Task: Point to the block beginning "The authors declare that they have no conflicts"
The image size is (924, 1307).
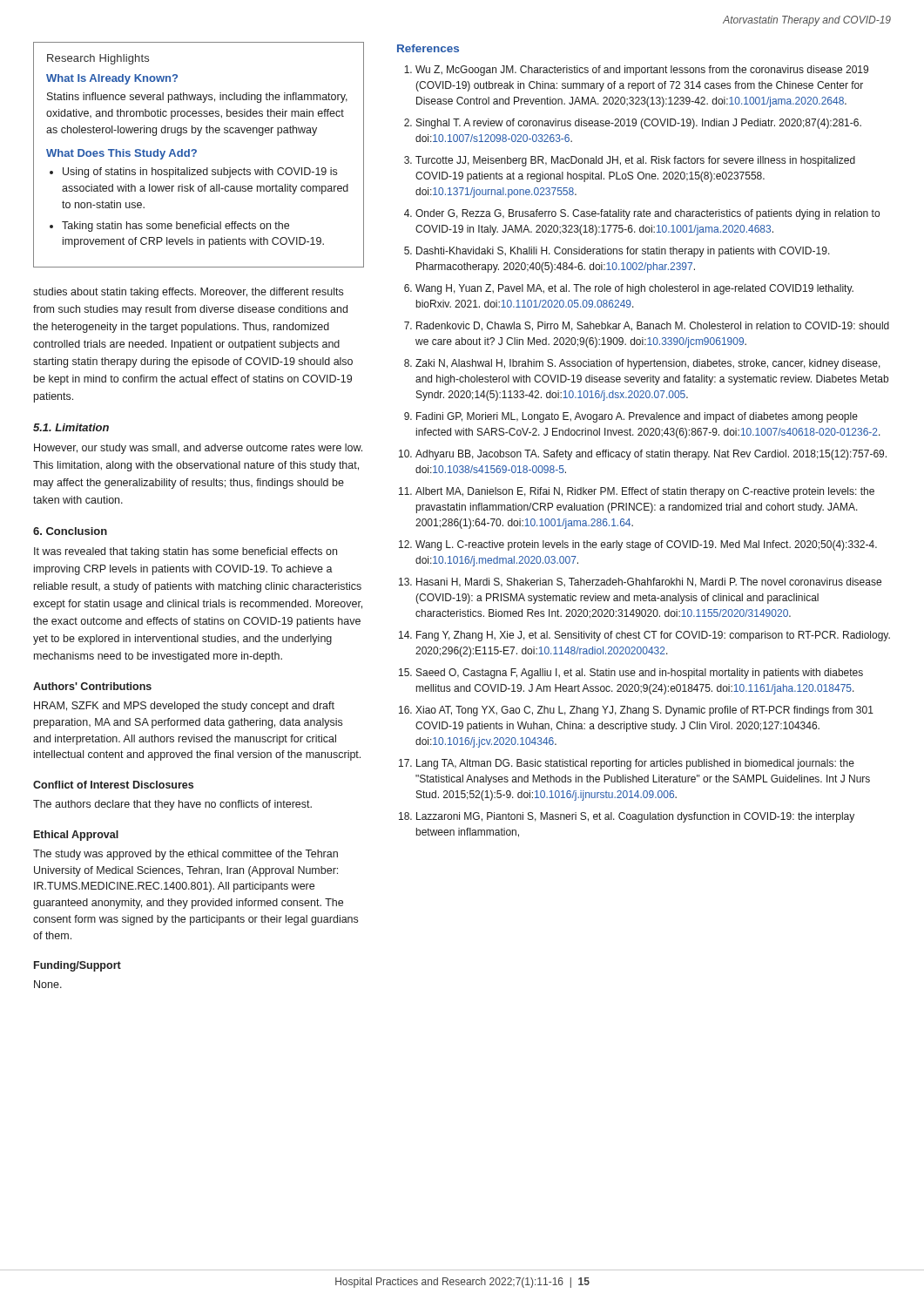Action: click(x=173, y=804)
